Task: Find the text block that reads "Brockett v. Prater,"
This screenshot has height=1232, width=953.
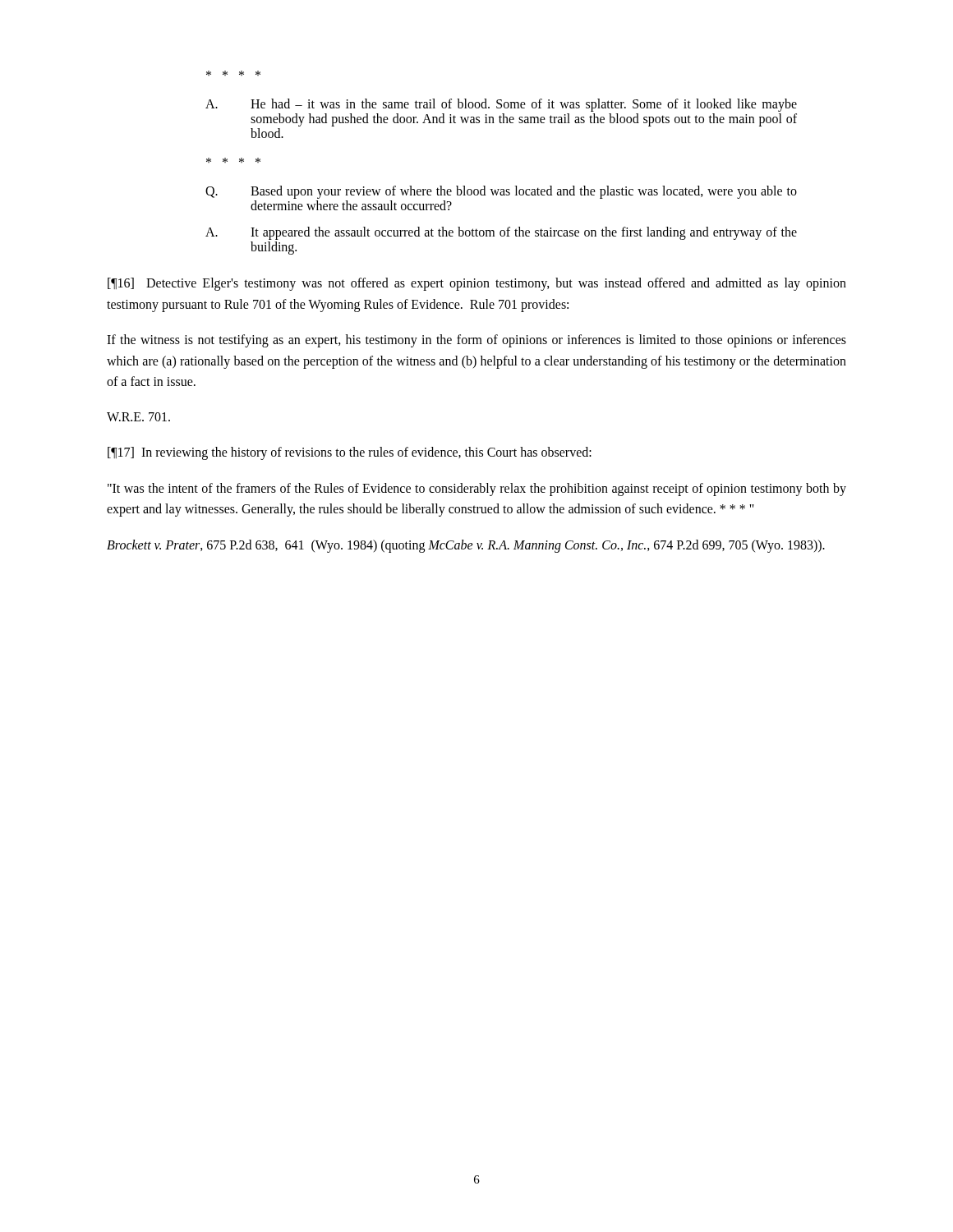Action: pos(476,545)
